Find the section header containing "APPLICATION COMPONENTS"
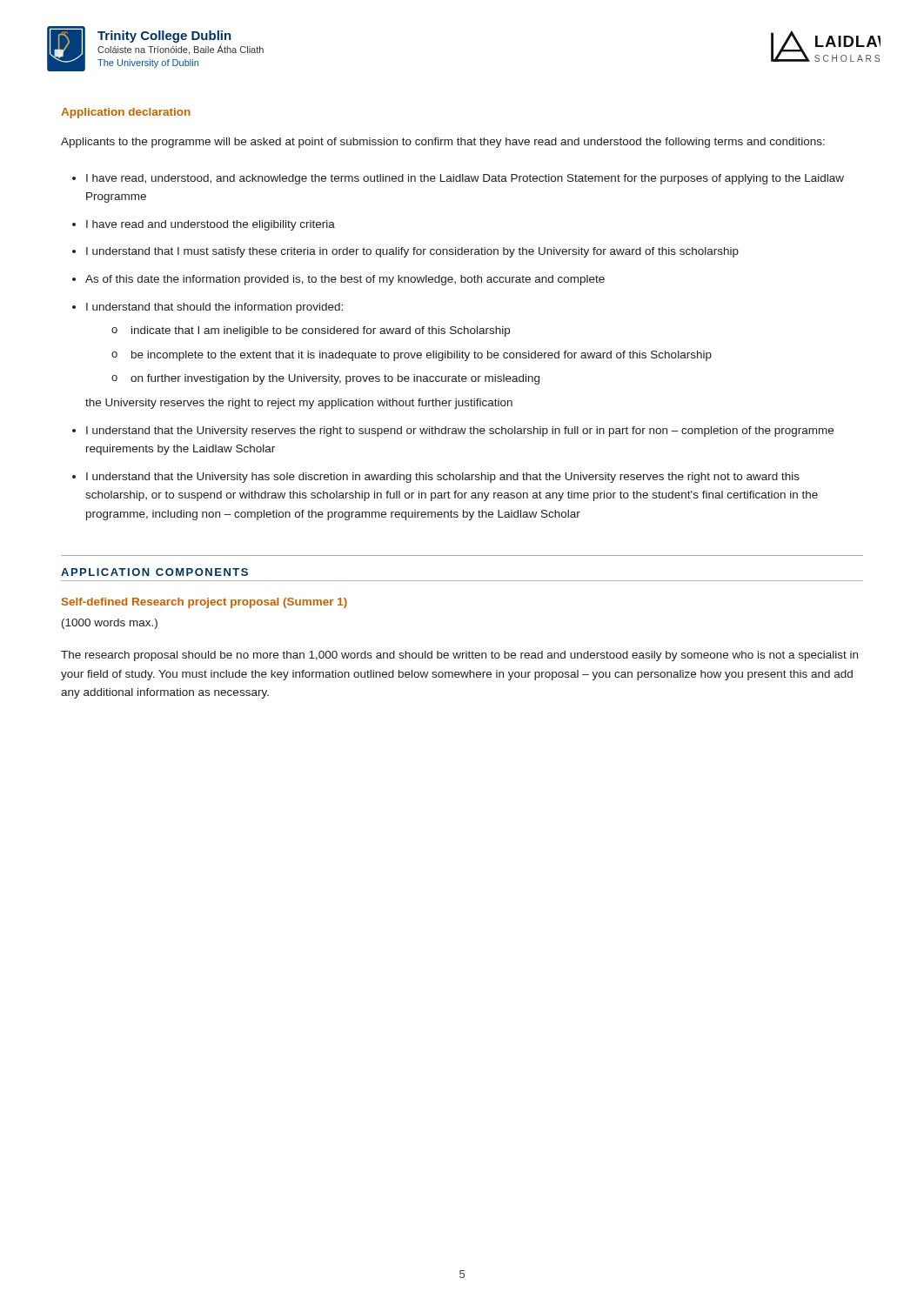 (x=155, y=572)
